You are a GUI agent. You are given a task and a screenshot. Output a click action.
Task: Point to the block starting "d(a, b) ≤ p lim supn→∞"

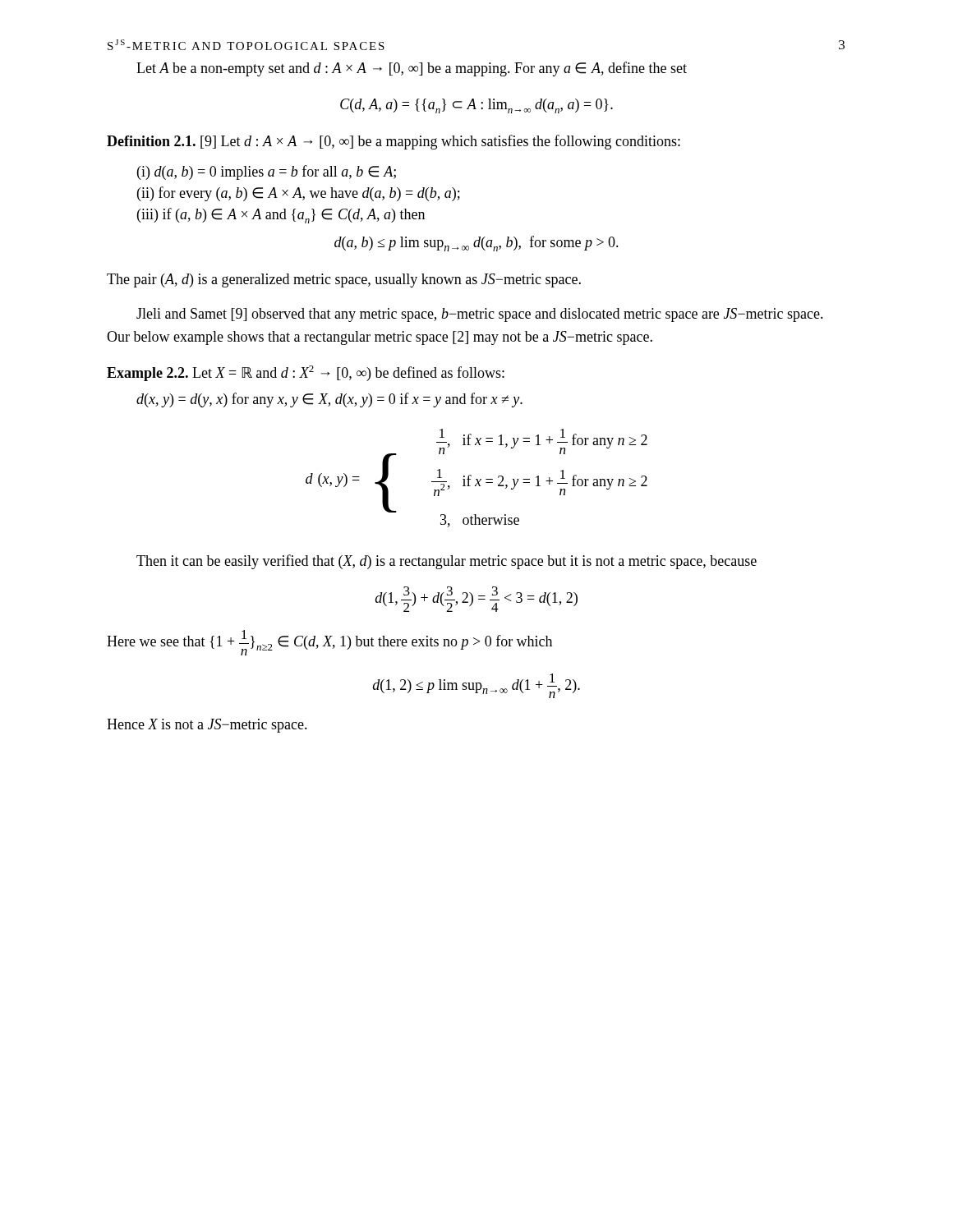point(476,244)
